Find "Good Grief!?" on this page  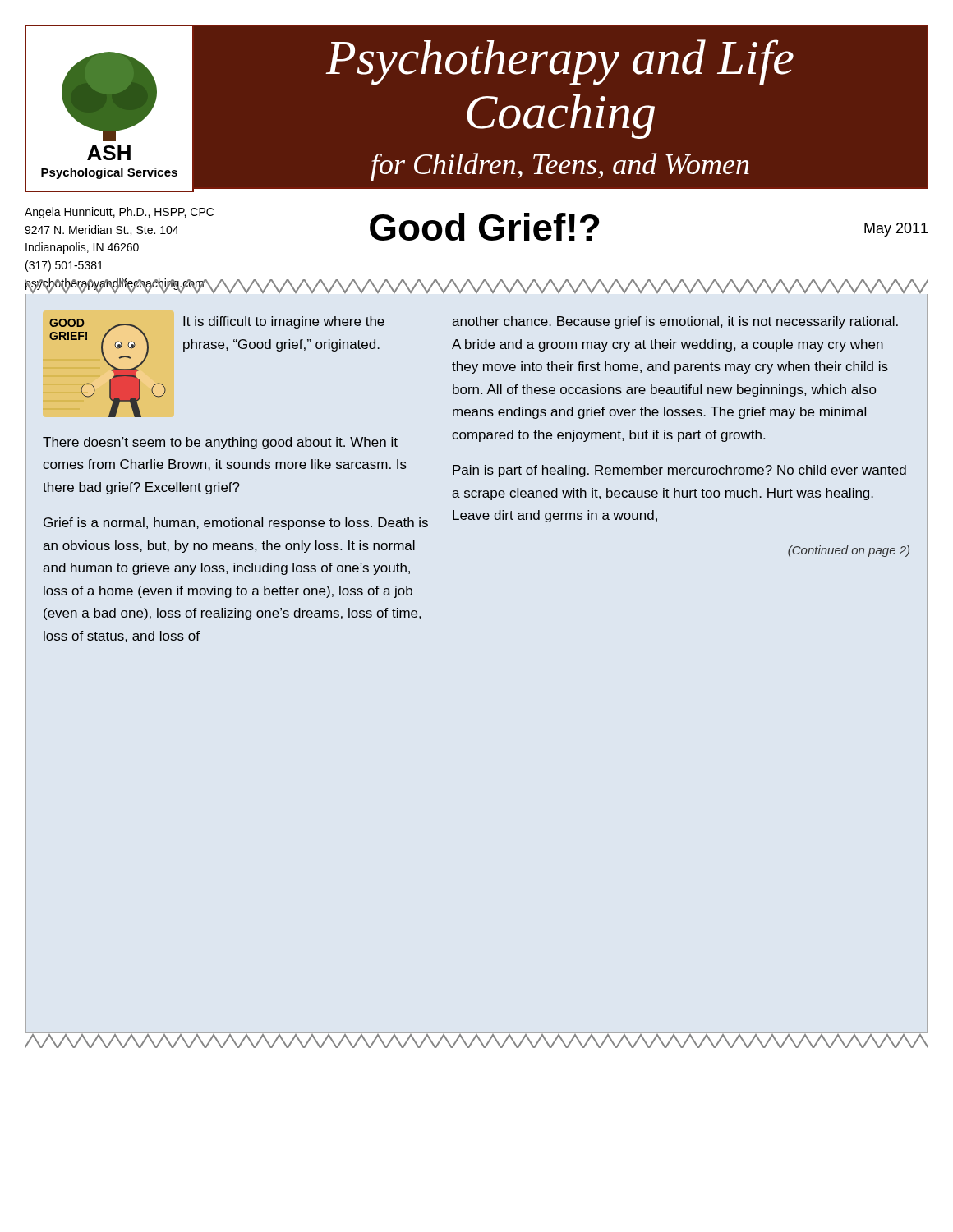[485, 227]
